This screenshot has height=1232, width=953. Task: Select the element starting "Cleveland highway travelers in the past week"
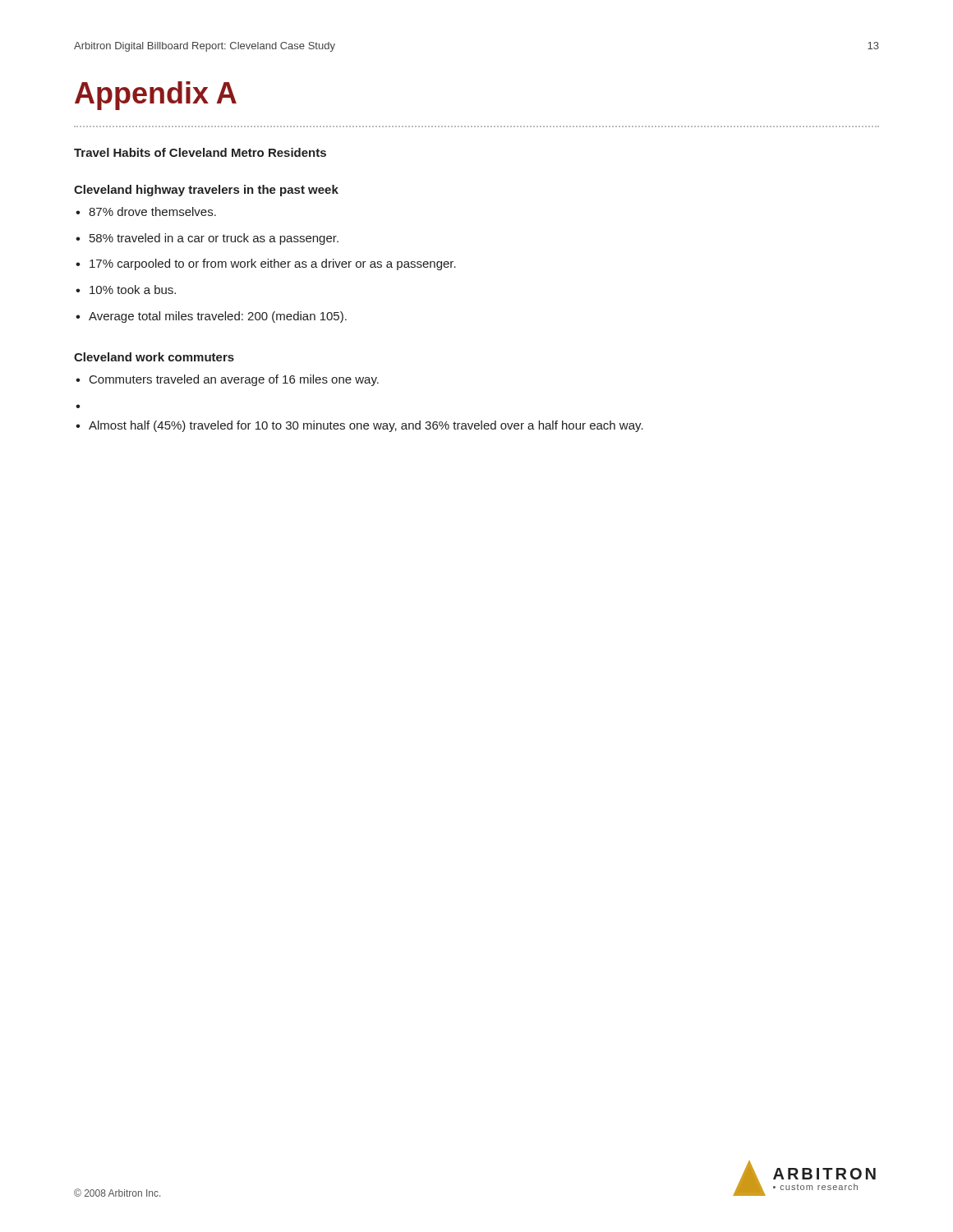[206, 189]
